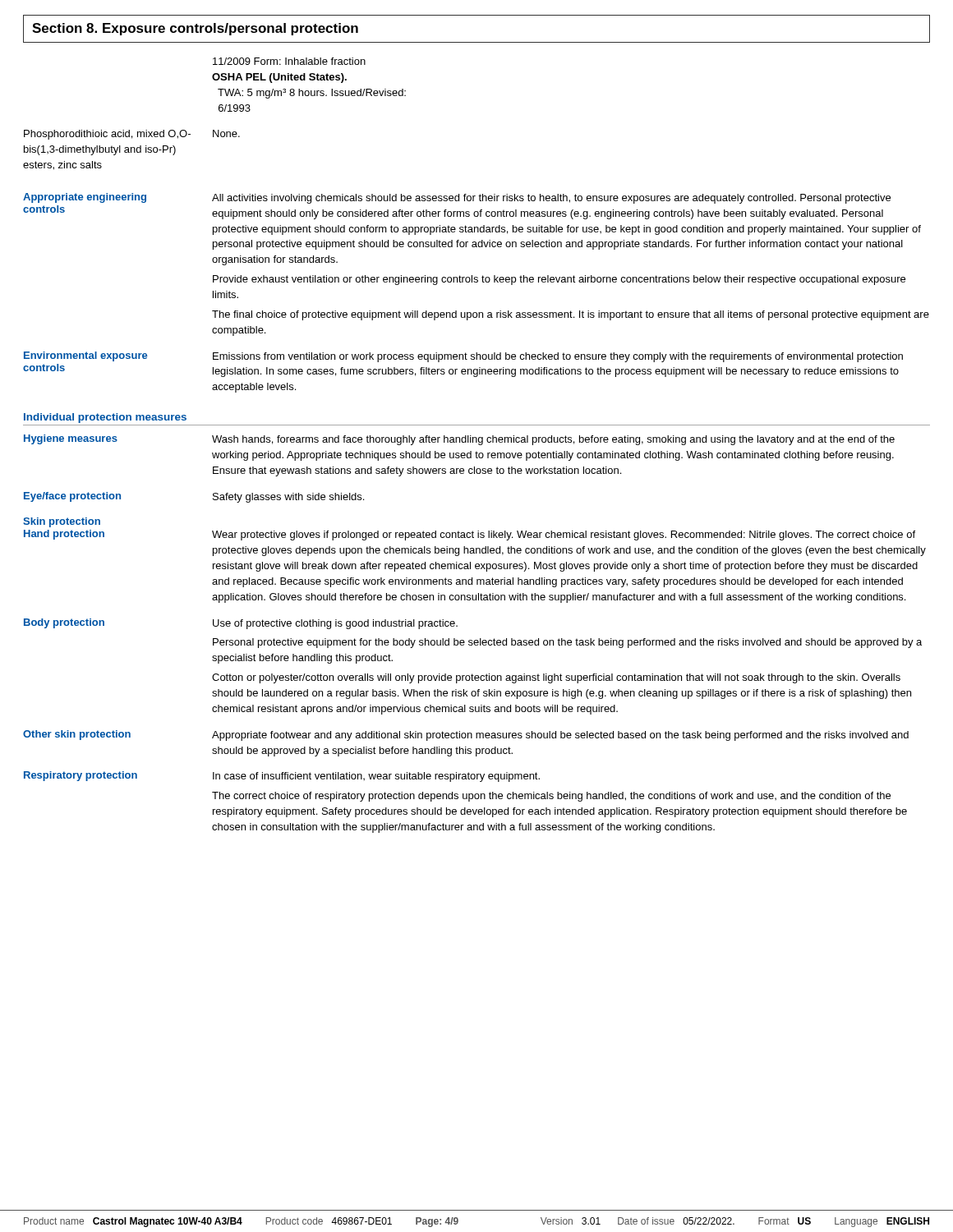Navigate to the text block starting "Appropriate engineeringcontrols"
The width and height of the screenshot is (953, 1232).
tap(85, 203)
